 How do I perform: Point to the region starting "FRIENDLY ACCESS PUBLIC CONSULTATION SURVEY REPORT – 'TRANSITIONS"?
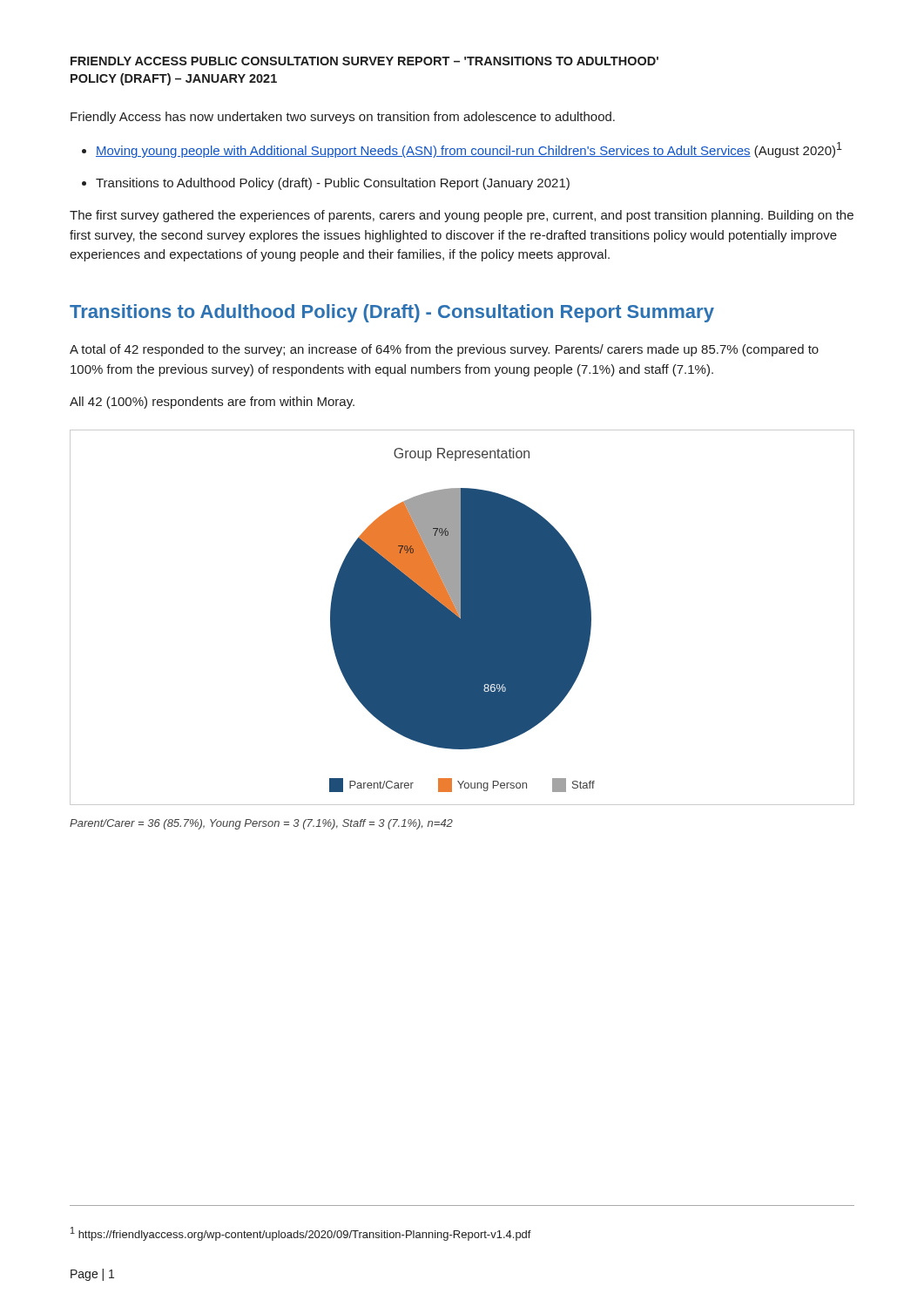pyautogui.click(x=462, y=70)
